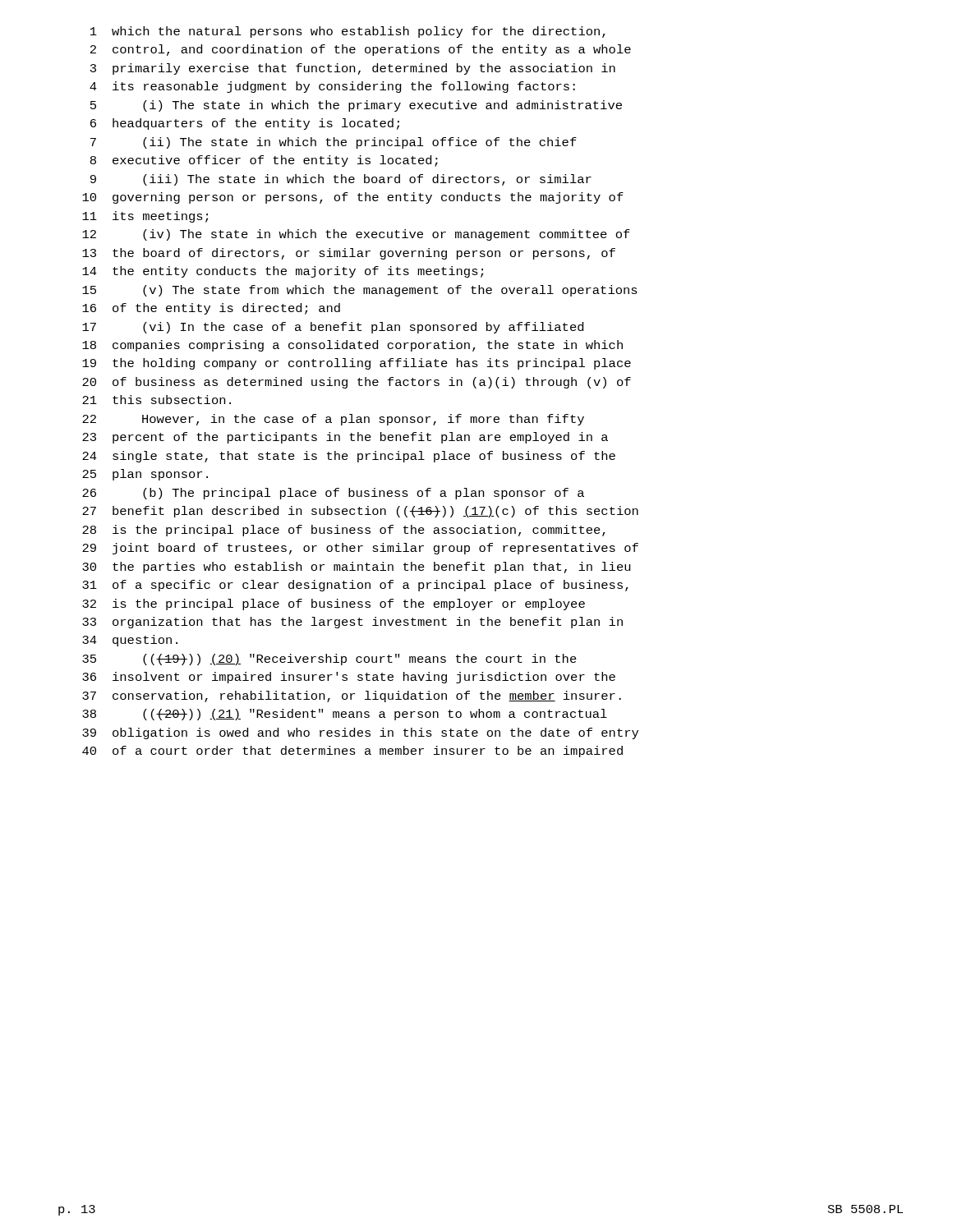Click on the text starting "3 primarily exercise that function, determined"
The height and width of the screenshot is (1232, 953).
click(481, 69)
